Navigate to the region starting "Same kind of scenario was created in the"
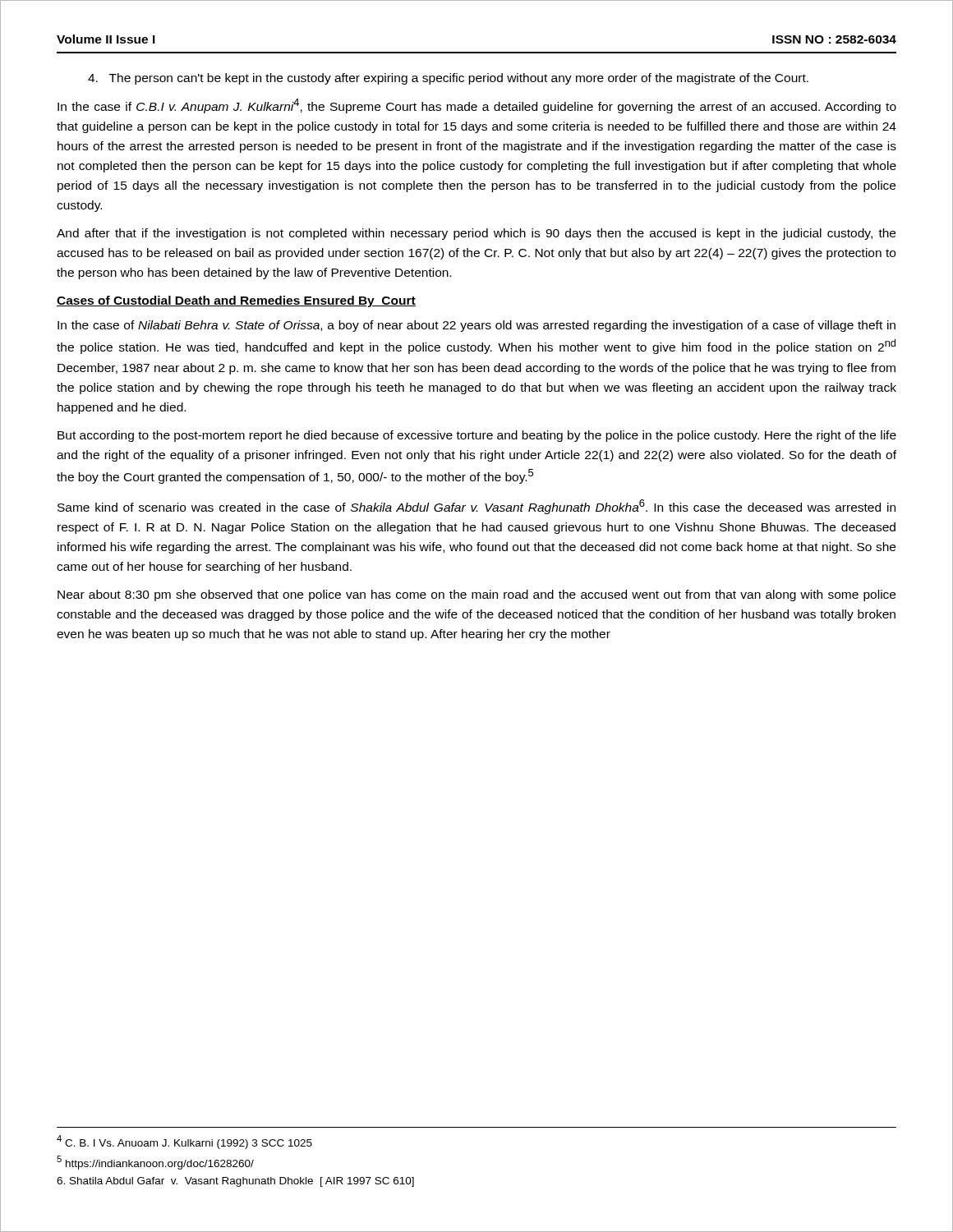Image resolution: width=953 pixels, height=1232 pixels. coord(476,535)
